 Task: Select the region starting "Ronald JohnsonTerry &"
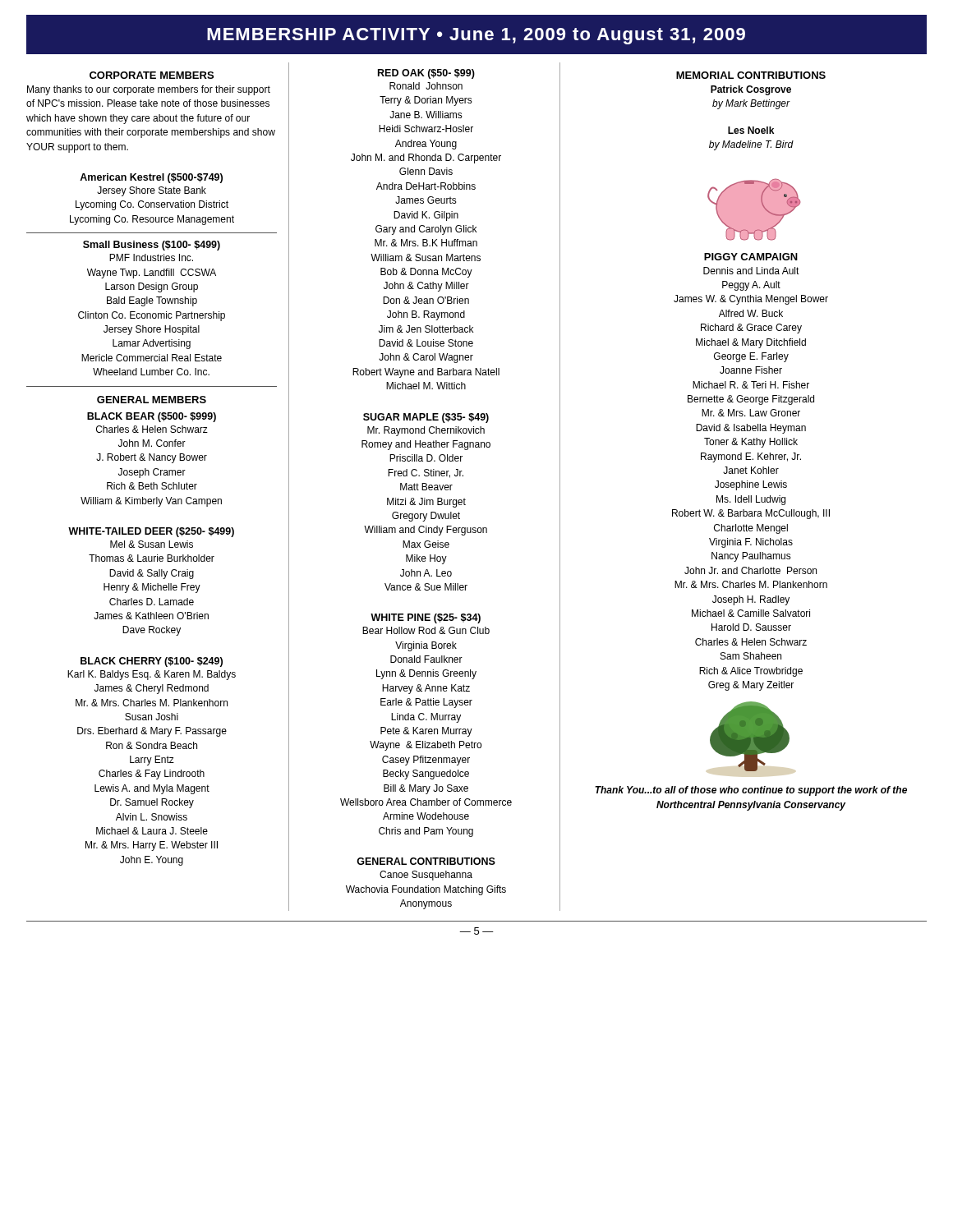(x=426, y=236)
